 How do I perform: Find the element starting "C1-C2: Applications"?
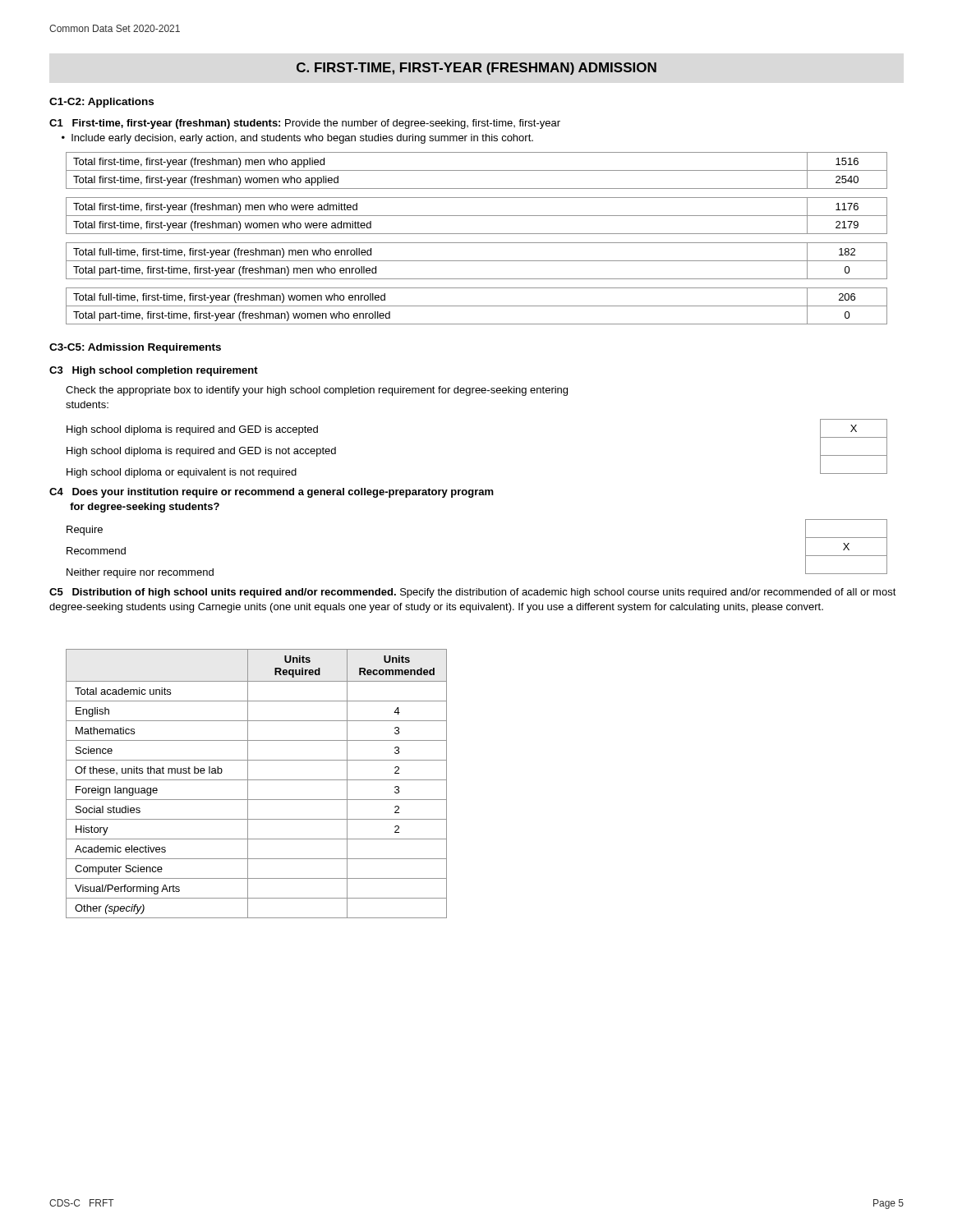[102, 101]
